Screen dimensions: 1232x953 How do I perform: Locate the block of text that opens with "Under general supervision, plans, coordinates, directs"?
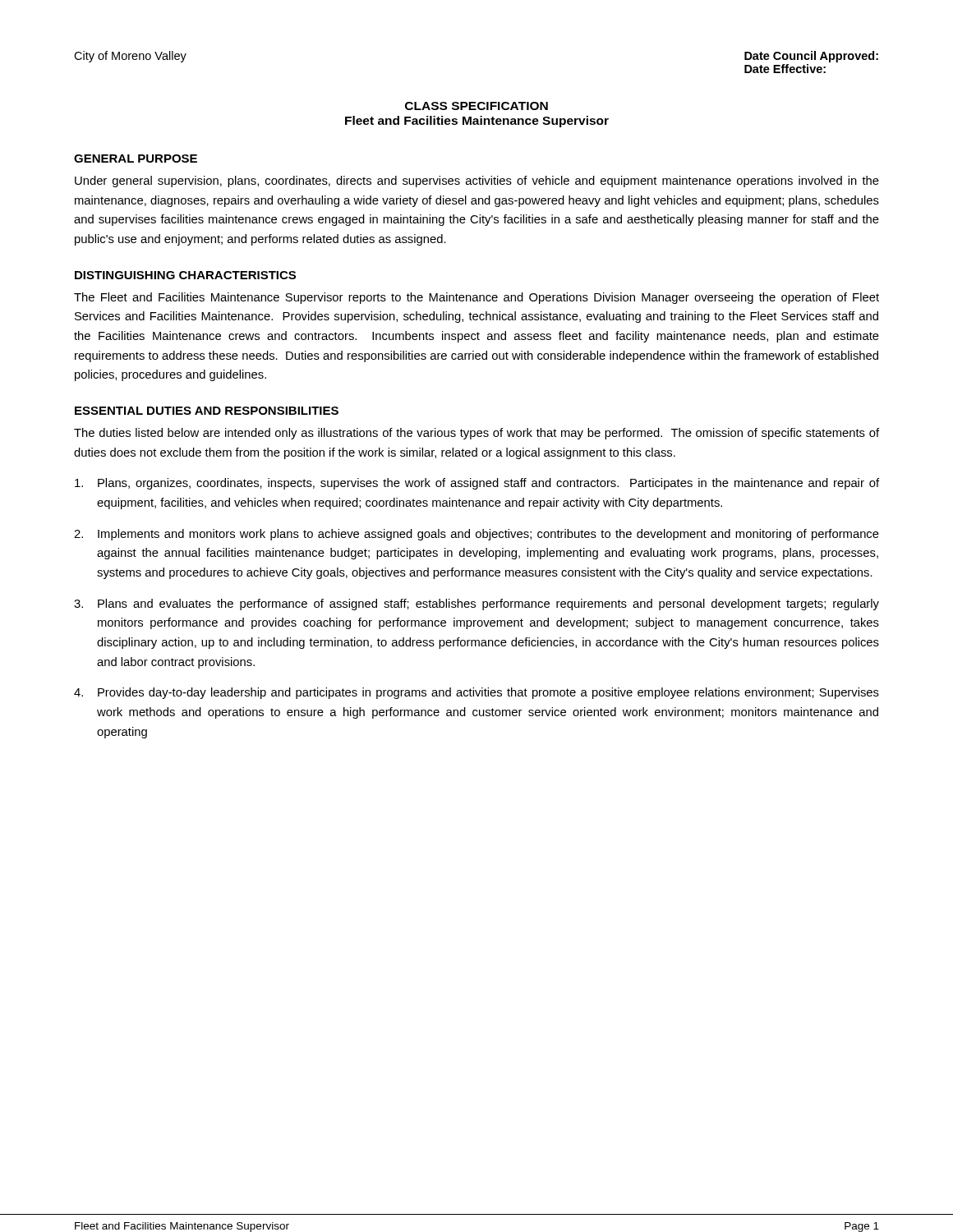(x=476, y=210)
